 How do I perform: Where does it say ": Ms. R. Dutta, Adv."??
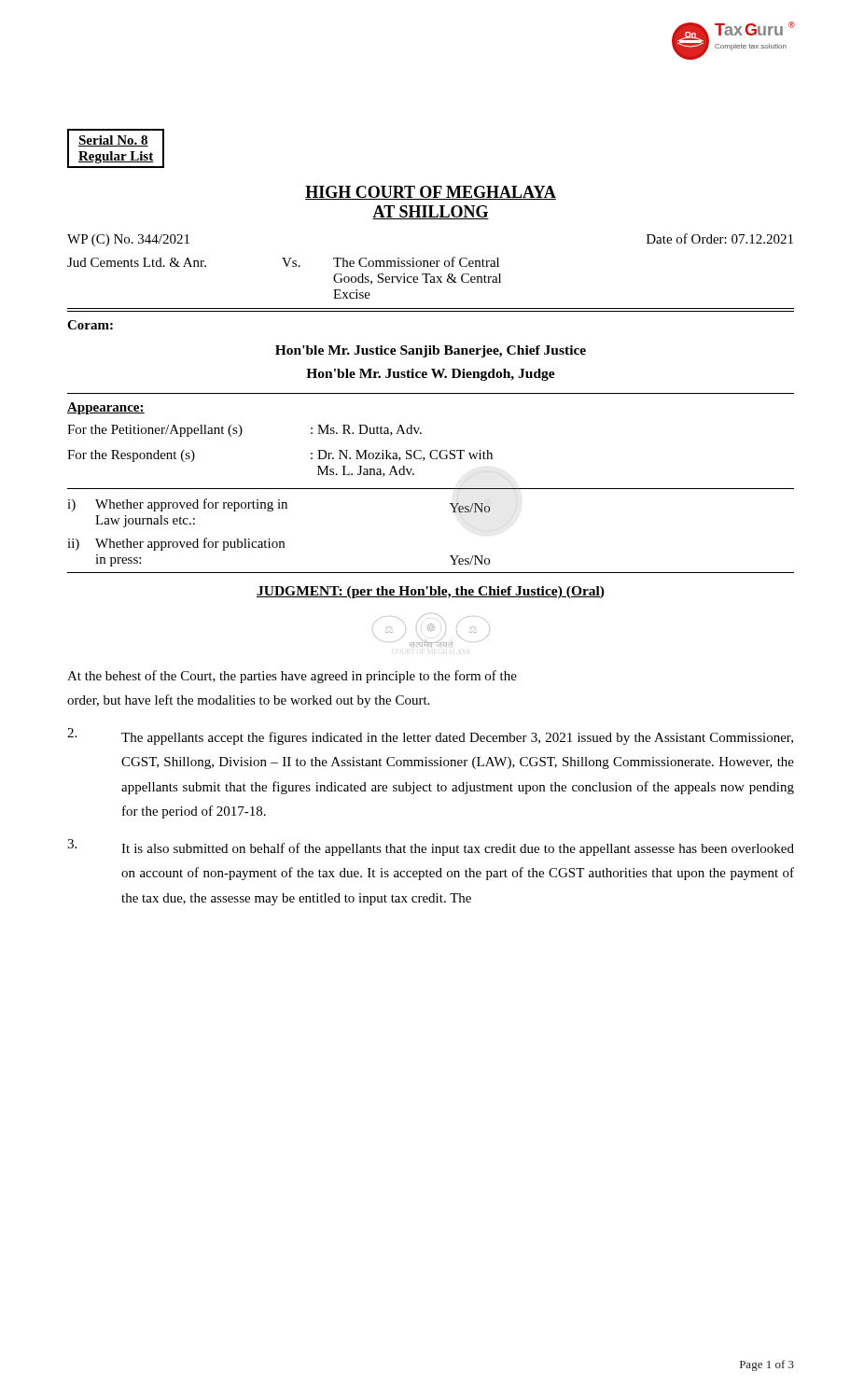click(x=366, y=429)
